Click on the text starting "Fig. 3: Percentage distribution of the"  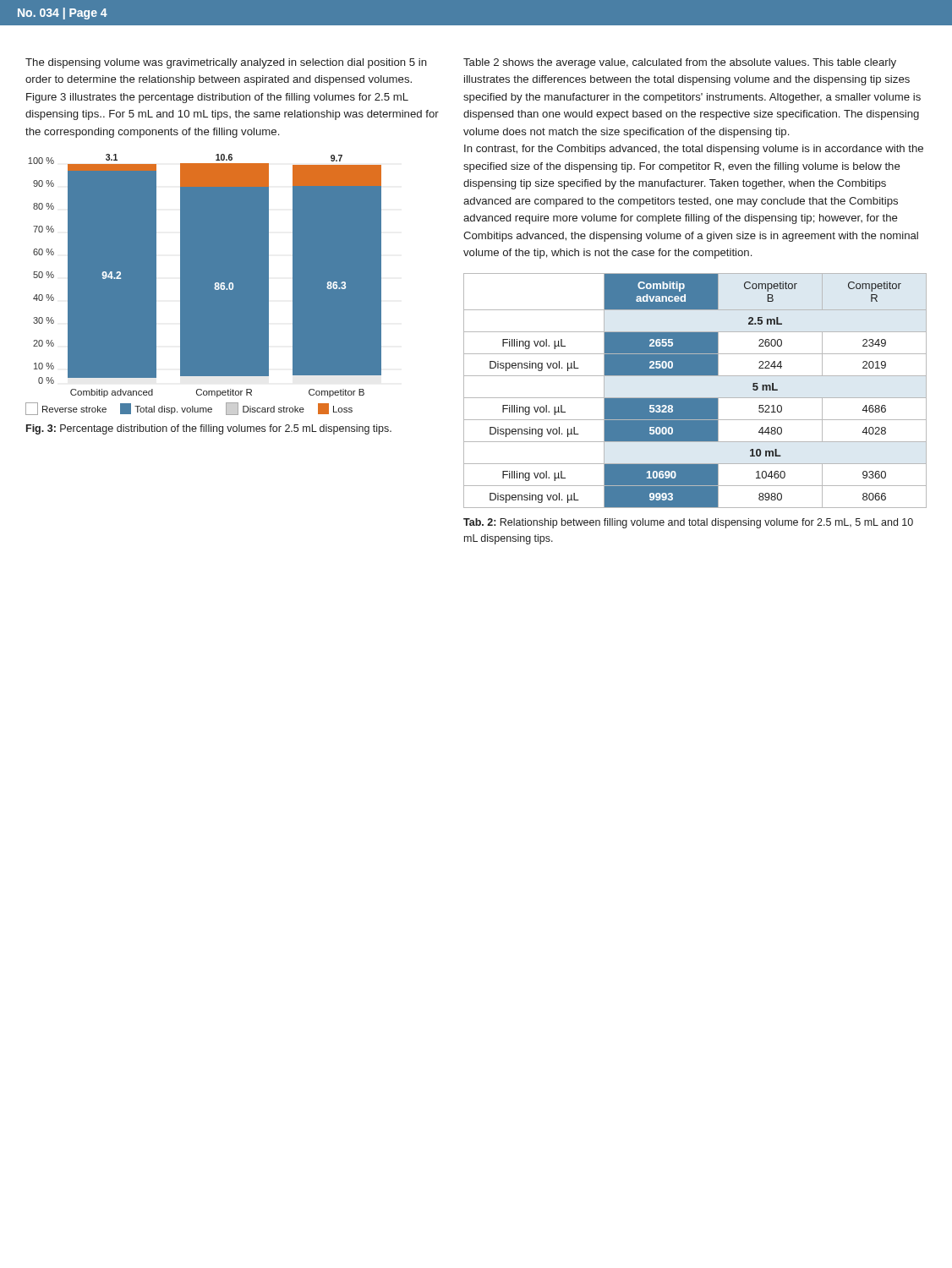pyautogui.click(x=209, y=429)
